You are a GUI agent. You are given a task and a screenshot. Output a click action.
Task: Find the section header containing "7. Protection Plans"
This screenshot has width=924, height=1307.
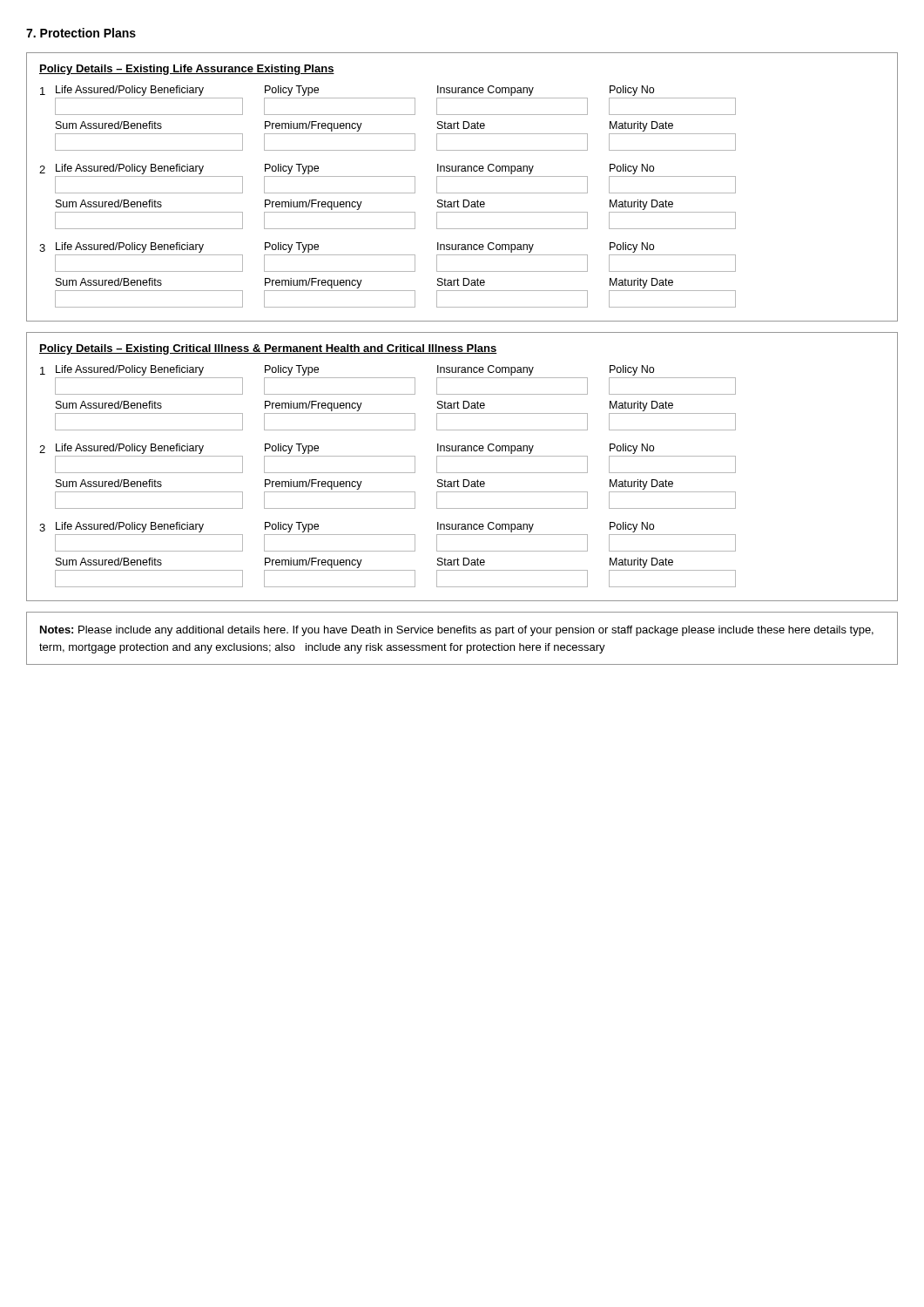click(81, 33)
